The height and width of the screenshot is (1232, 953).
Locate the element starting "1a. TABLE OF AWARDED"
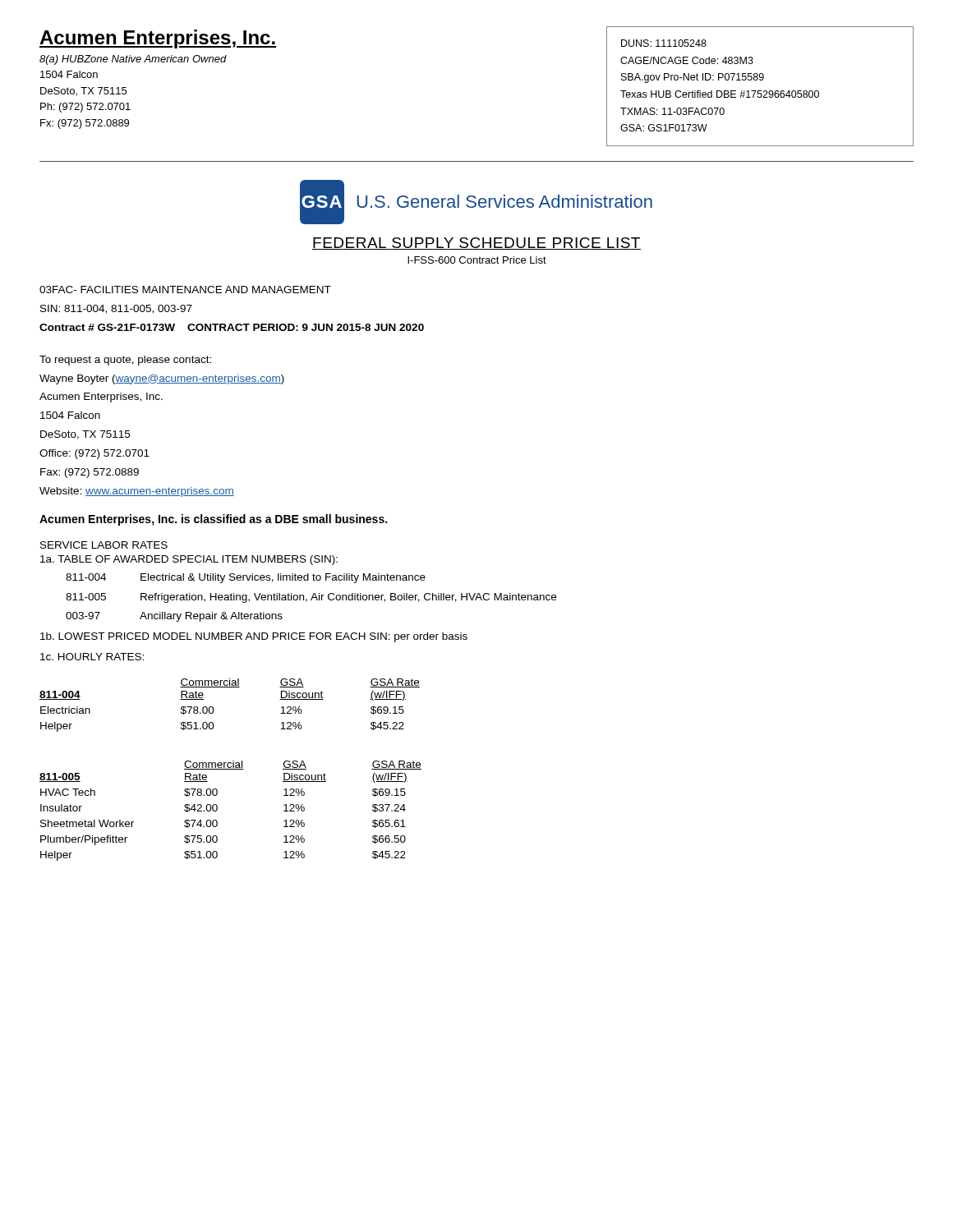click(x=189, y=559)
